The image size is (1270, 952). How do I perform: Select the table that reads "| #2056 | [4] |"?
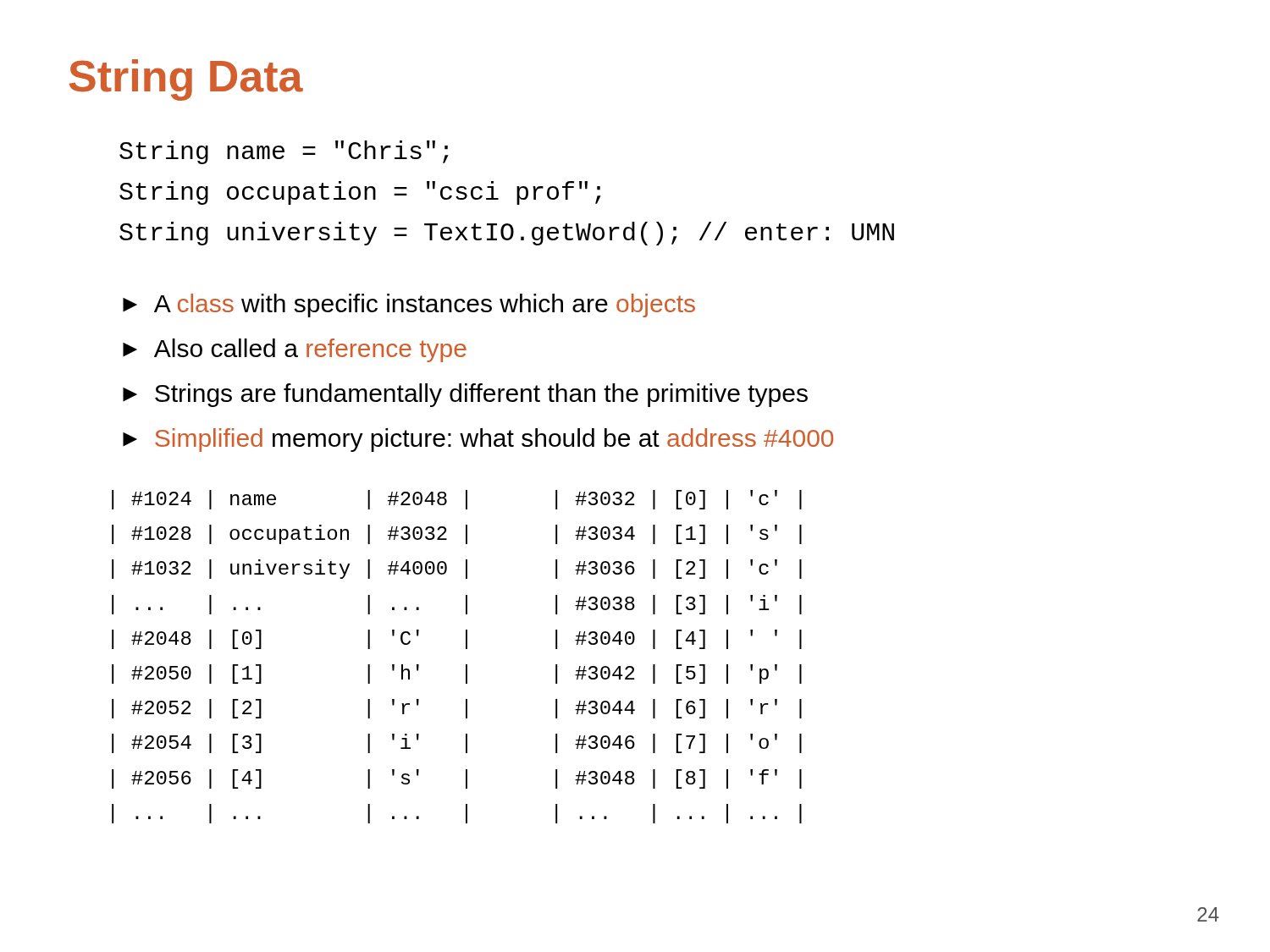[x=290, y=657]
